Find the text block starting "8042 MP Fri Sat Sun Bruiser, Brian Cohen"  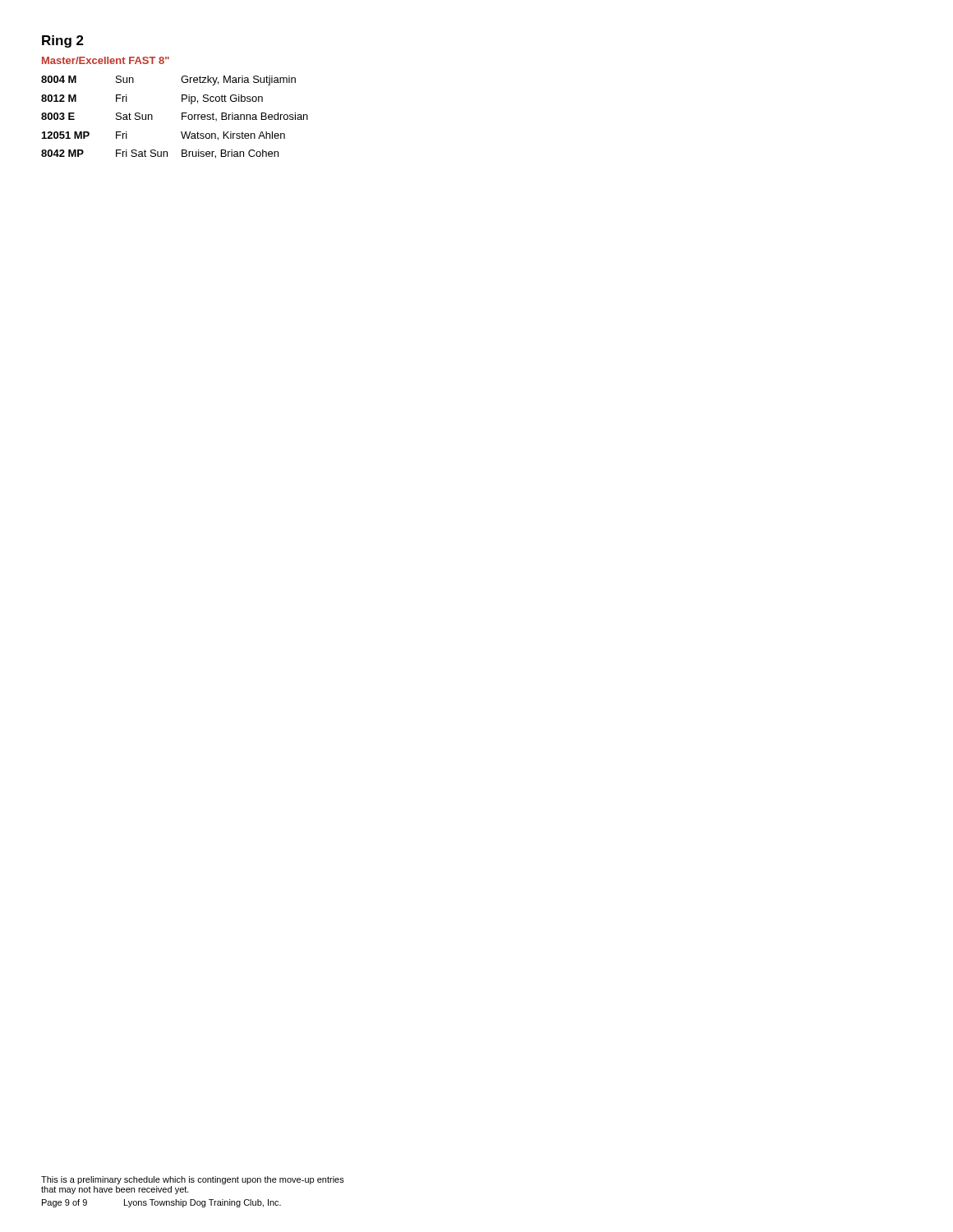(160, 154)
